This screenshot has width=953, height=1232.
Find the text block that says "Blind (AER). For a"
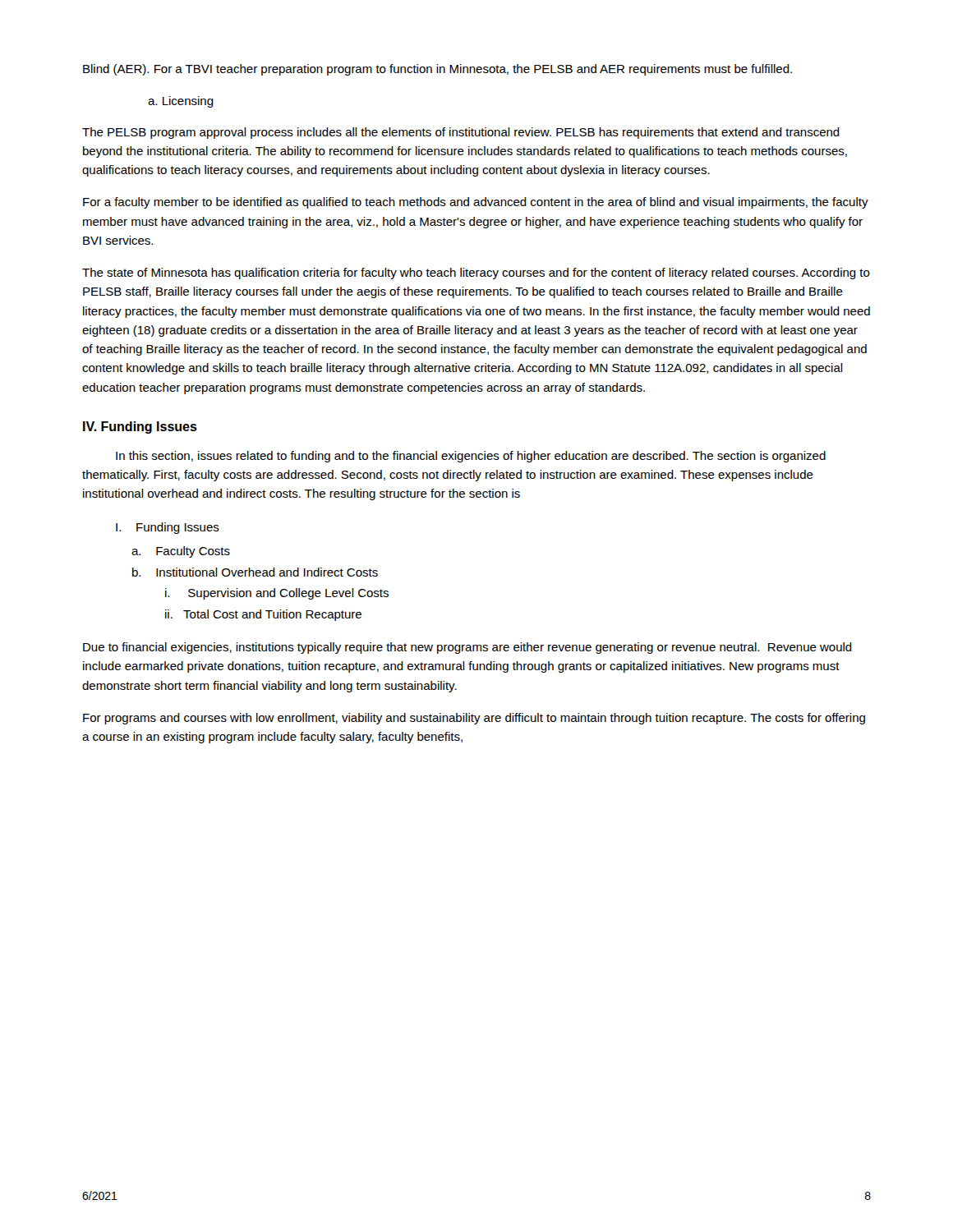pos(438,69)
